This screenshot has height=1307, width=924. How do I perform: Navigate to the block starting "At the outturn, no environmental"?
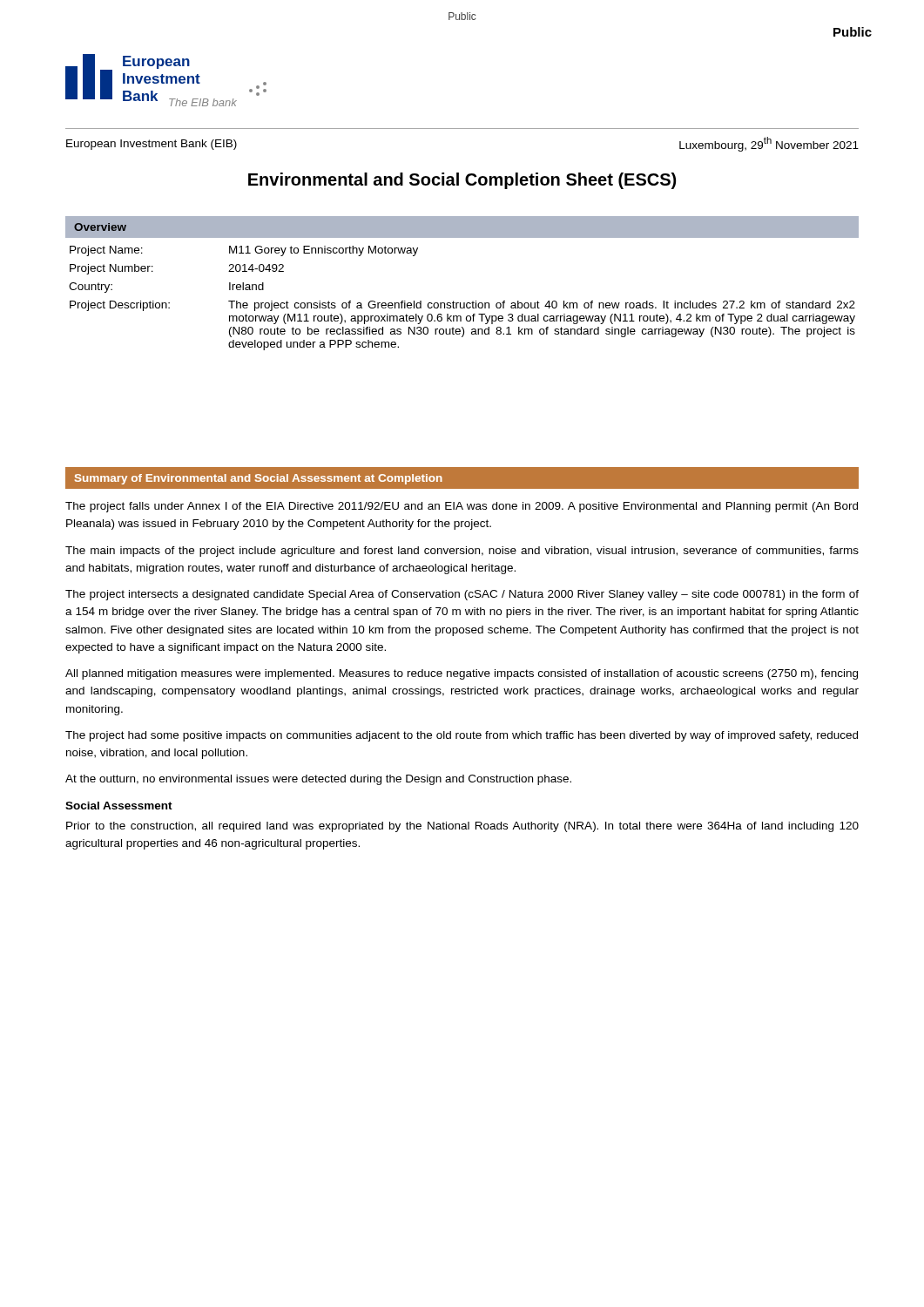point(319,779)
